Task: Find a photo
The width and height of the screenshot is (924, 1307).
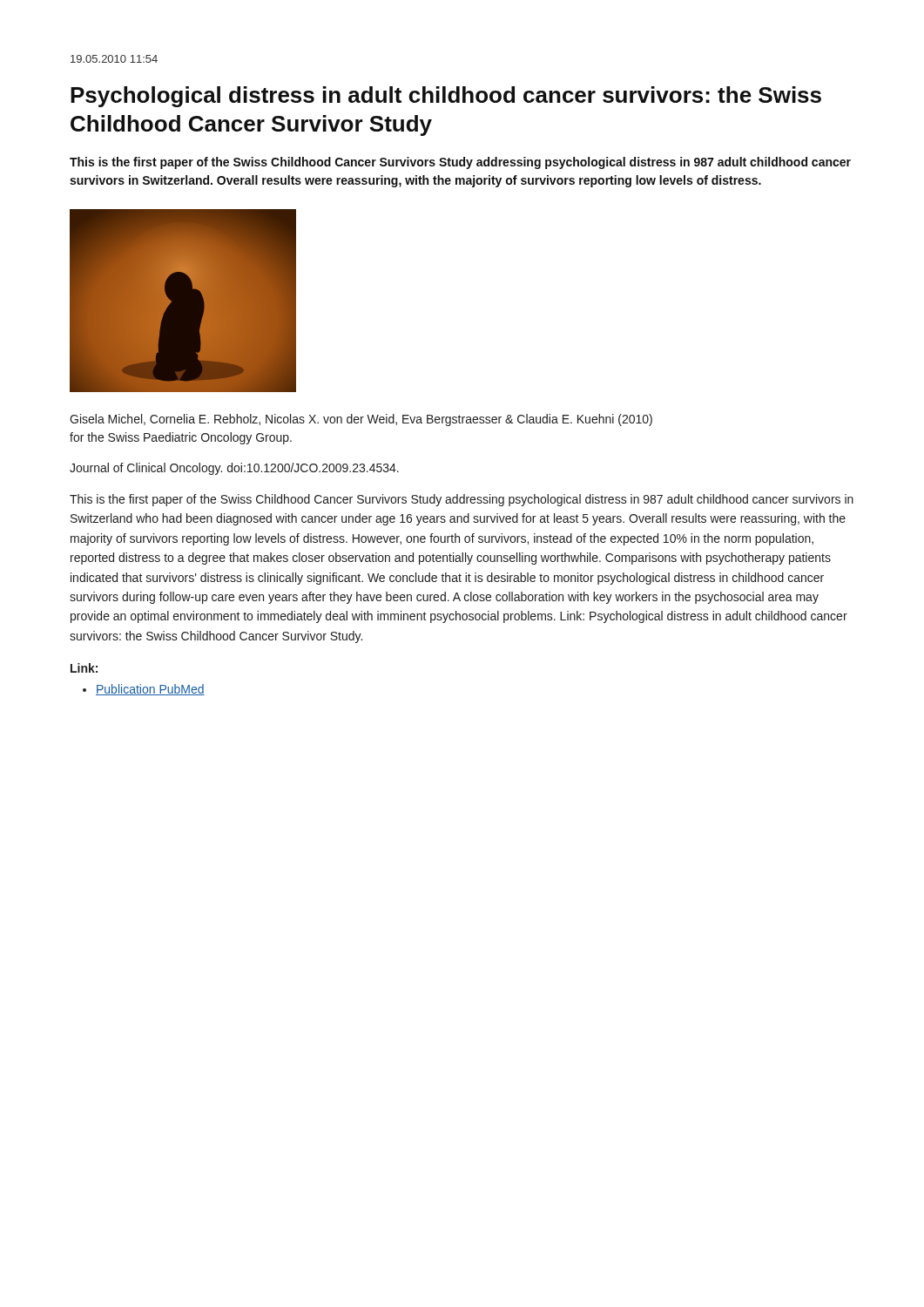Action: coord(462,302)
